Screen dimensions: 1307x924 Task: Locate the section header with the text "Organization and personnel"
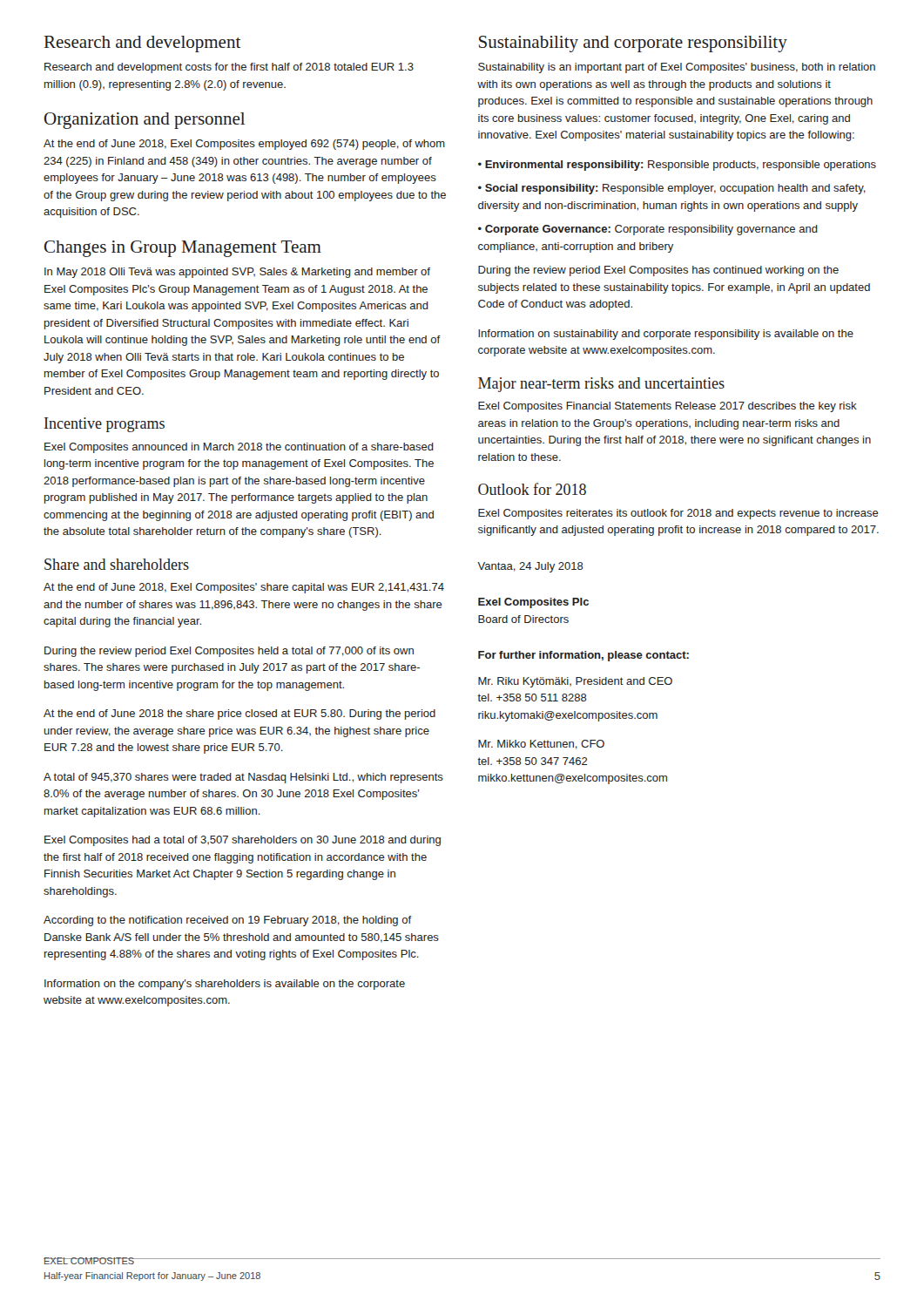[x=245, y=119]
